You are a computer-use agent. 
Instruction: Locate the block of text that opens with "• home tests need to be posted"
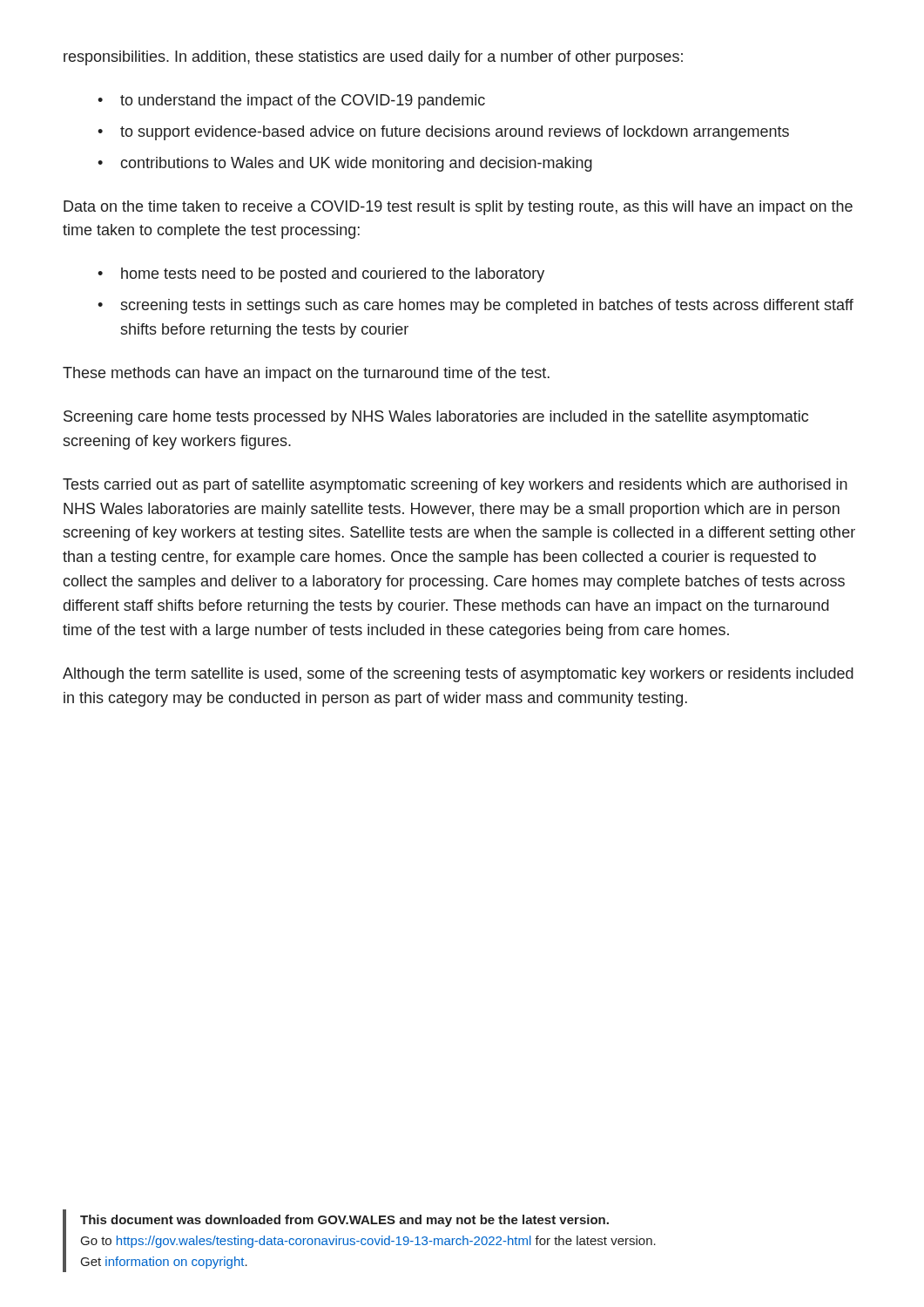coord(479,275)
